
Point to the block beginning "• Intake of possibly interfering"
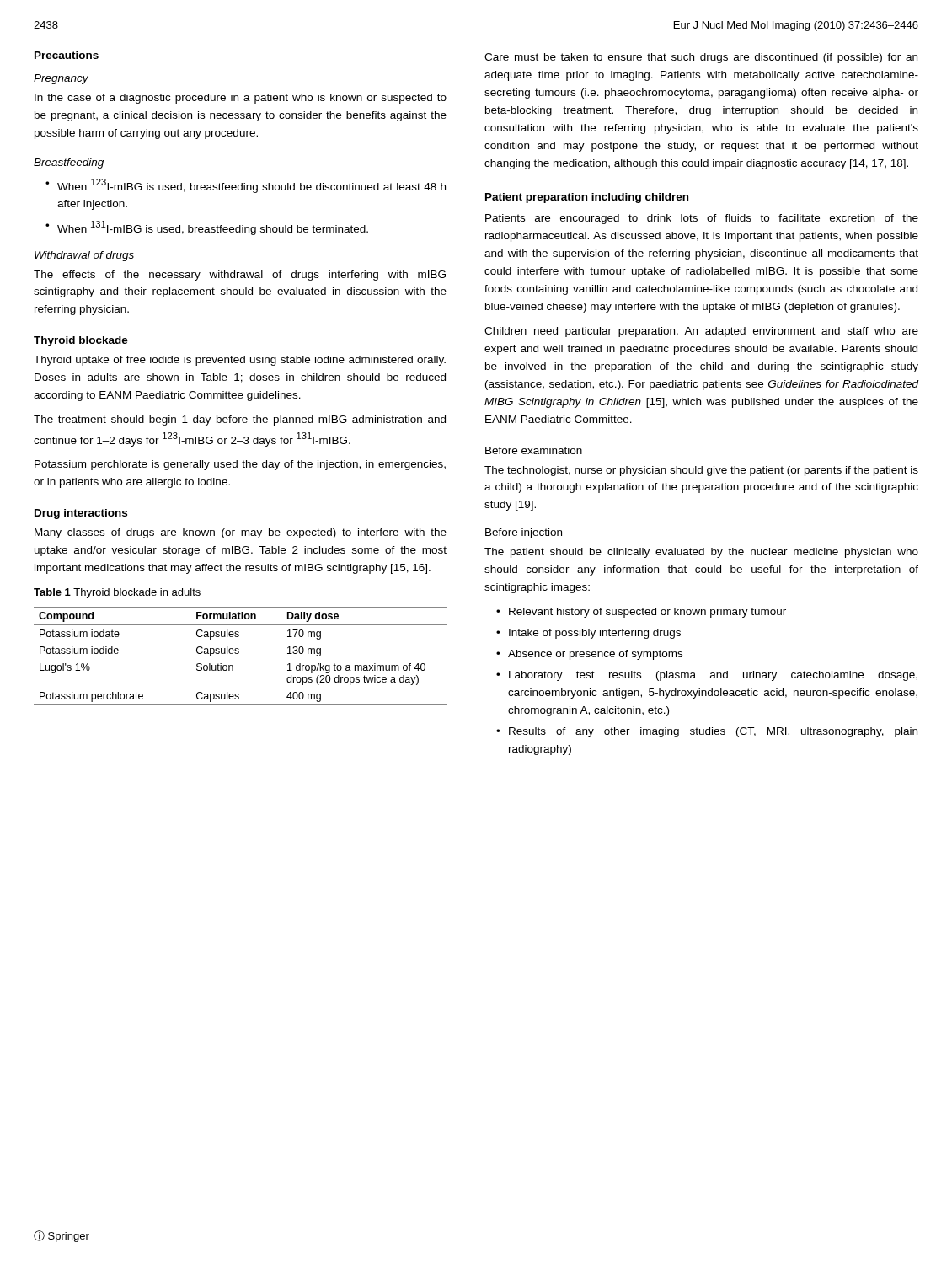589,633
